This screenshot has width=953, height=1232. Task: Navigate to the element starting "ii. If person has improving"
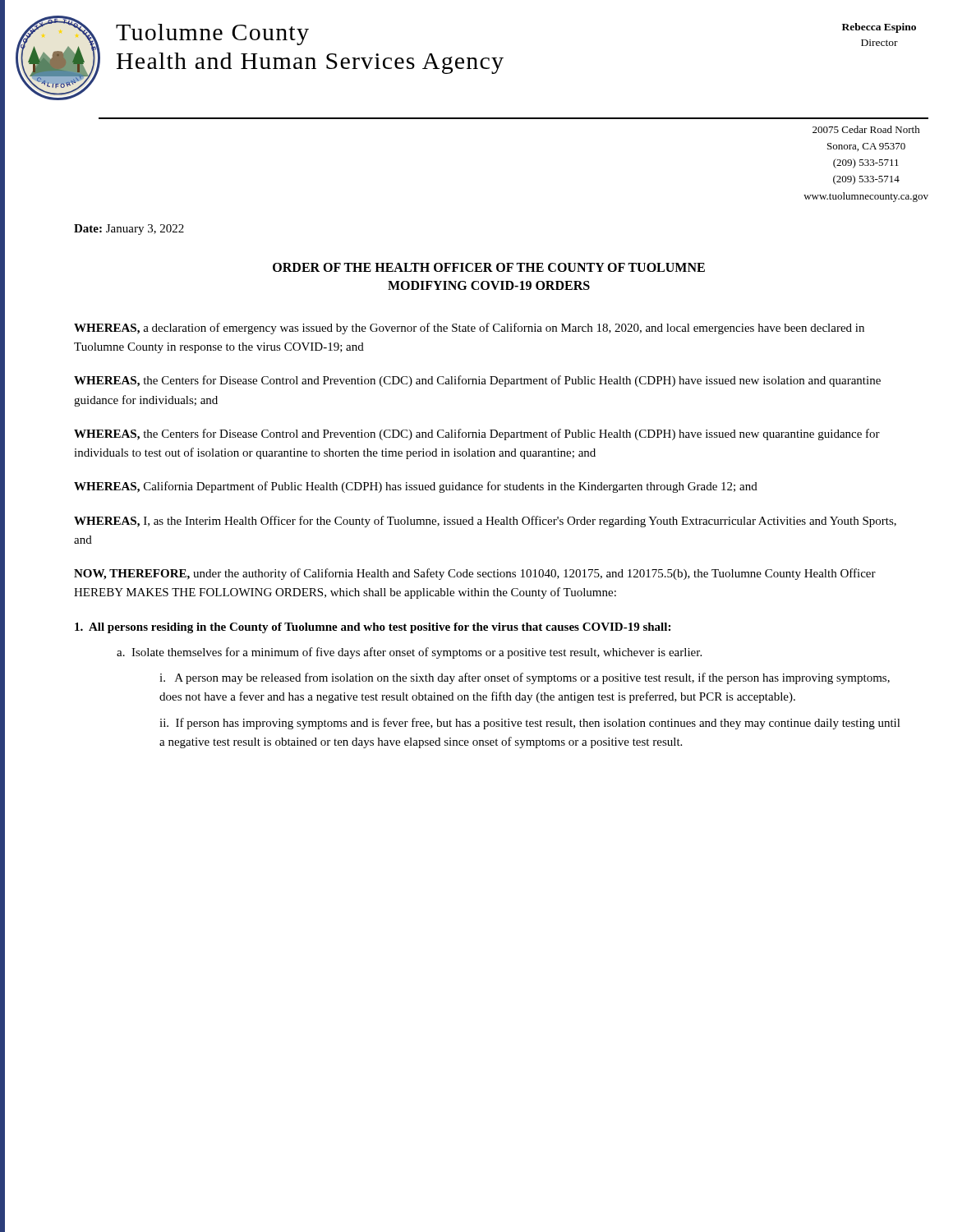pyautogui.click(x=530, y=732)
